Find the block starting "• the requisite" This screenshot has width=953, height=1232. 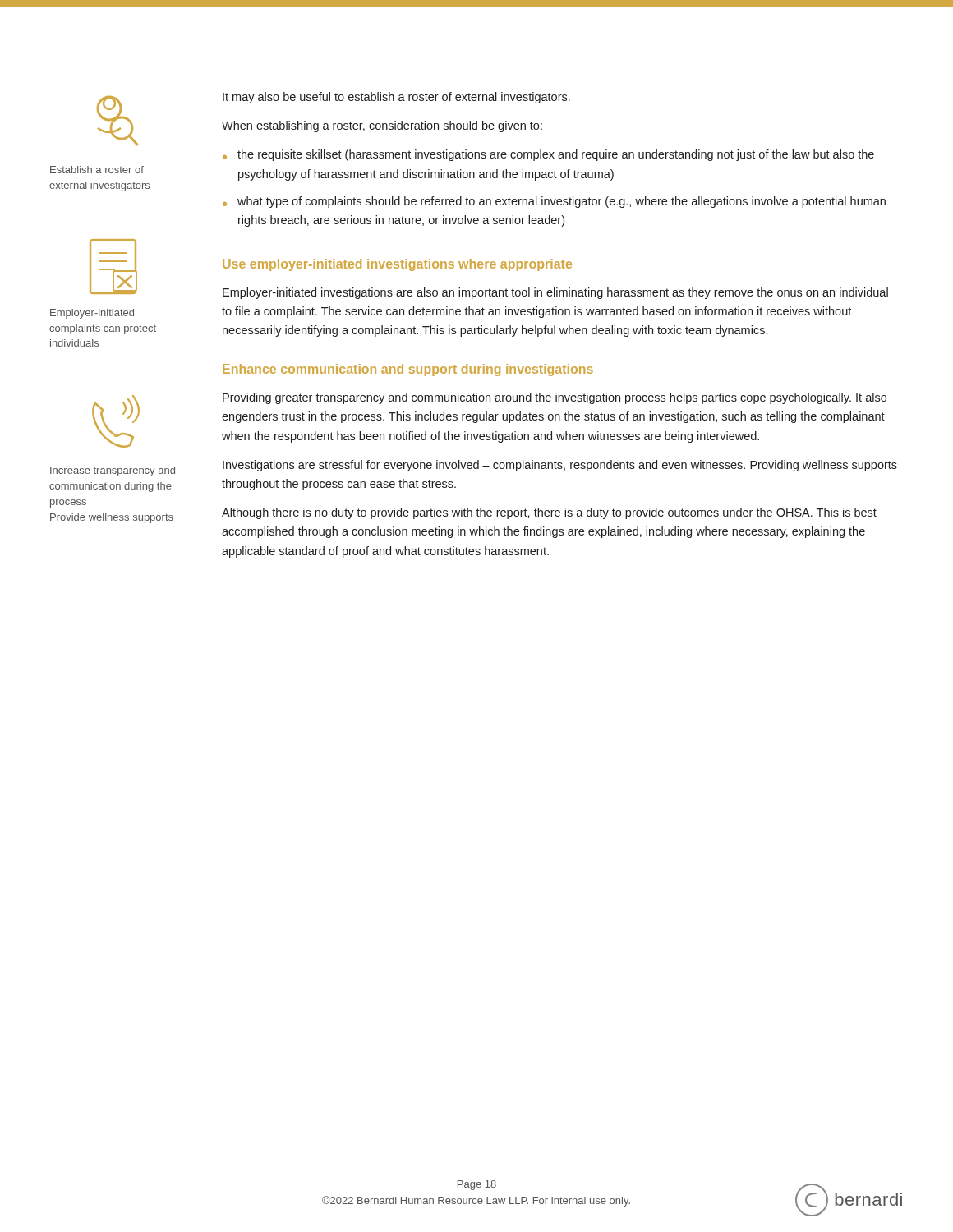561,165
